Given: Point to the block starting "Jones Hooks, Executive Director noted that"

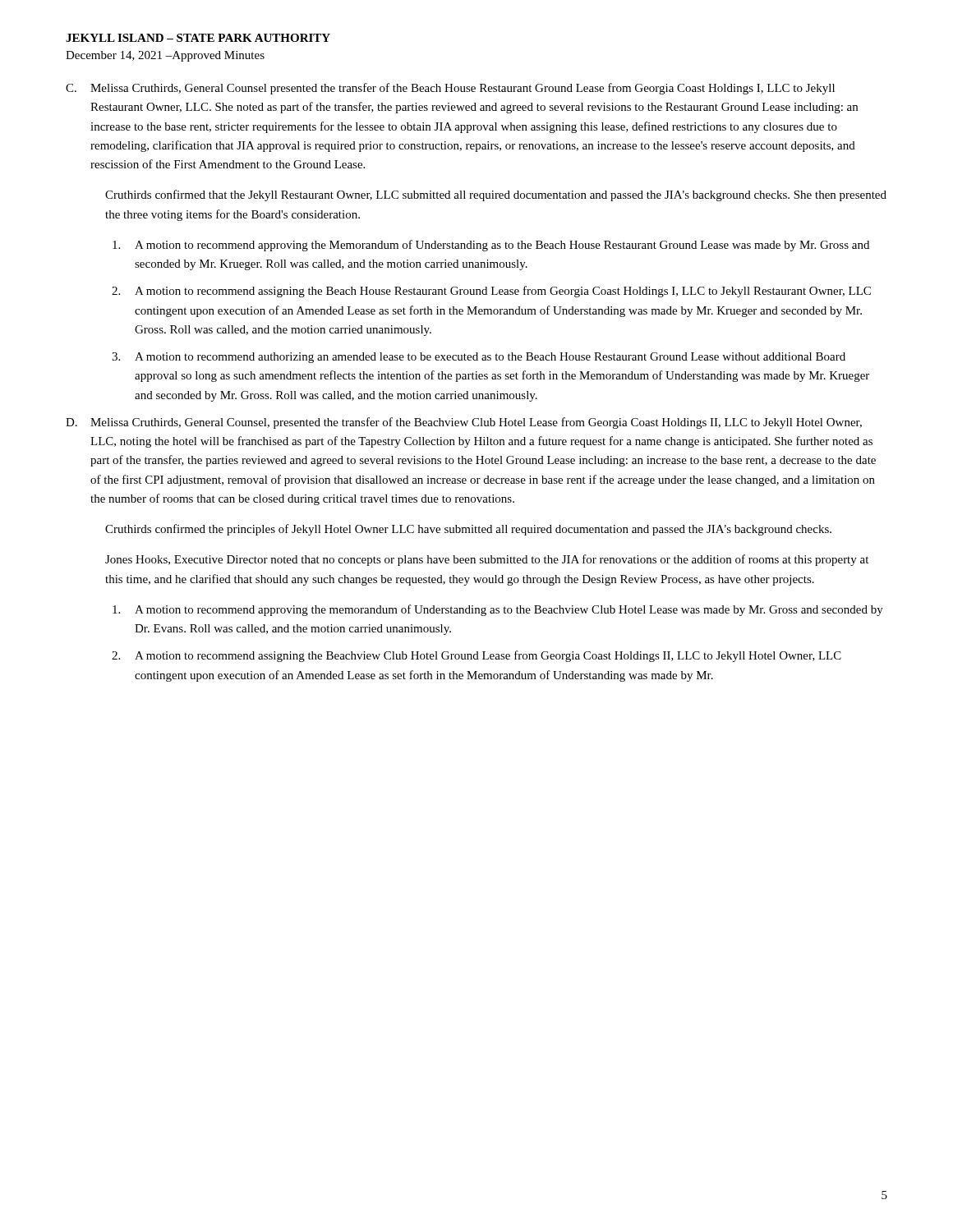Looking at the screenshot, I should 487,569.
